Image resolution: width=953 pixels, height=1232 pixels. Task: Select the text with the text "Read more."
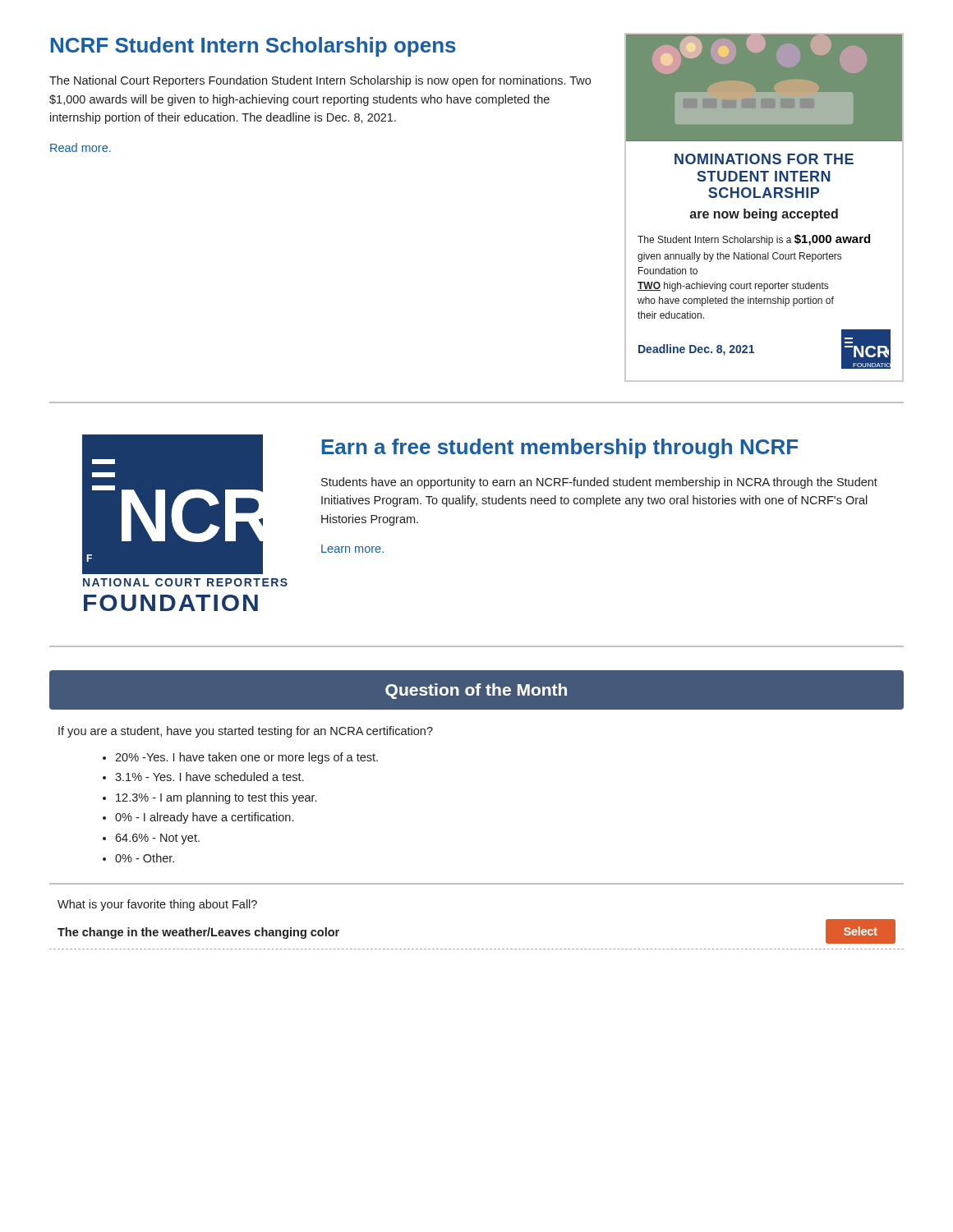(x=80, y=148)
